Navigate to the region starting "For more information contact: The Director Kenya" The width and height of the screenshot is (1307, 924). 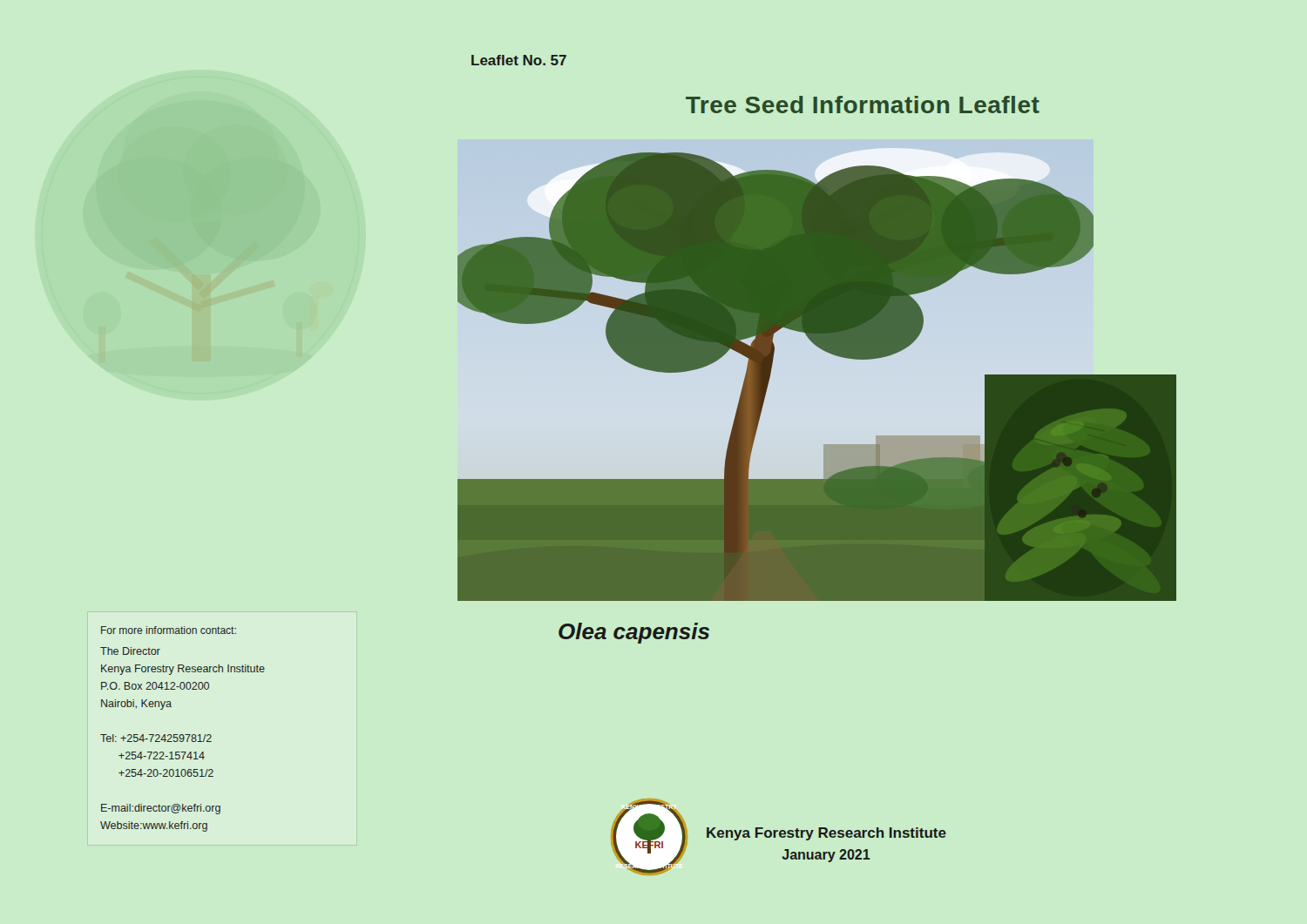click(169, 630)
